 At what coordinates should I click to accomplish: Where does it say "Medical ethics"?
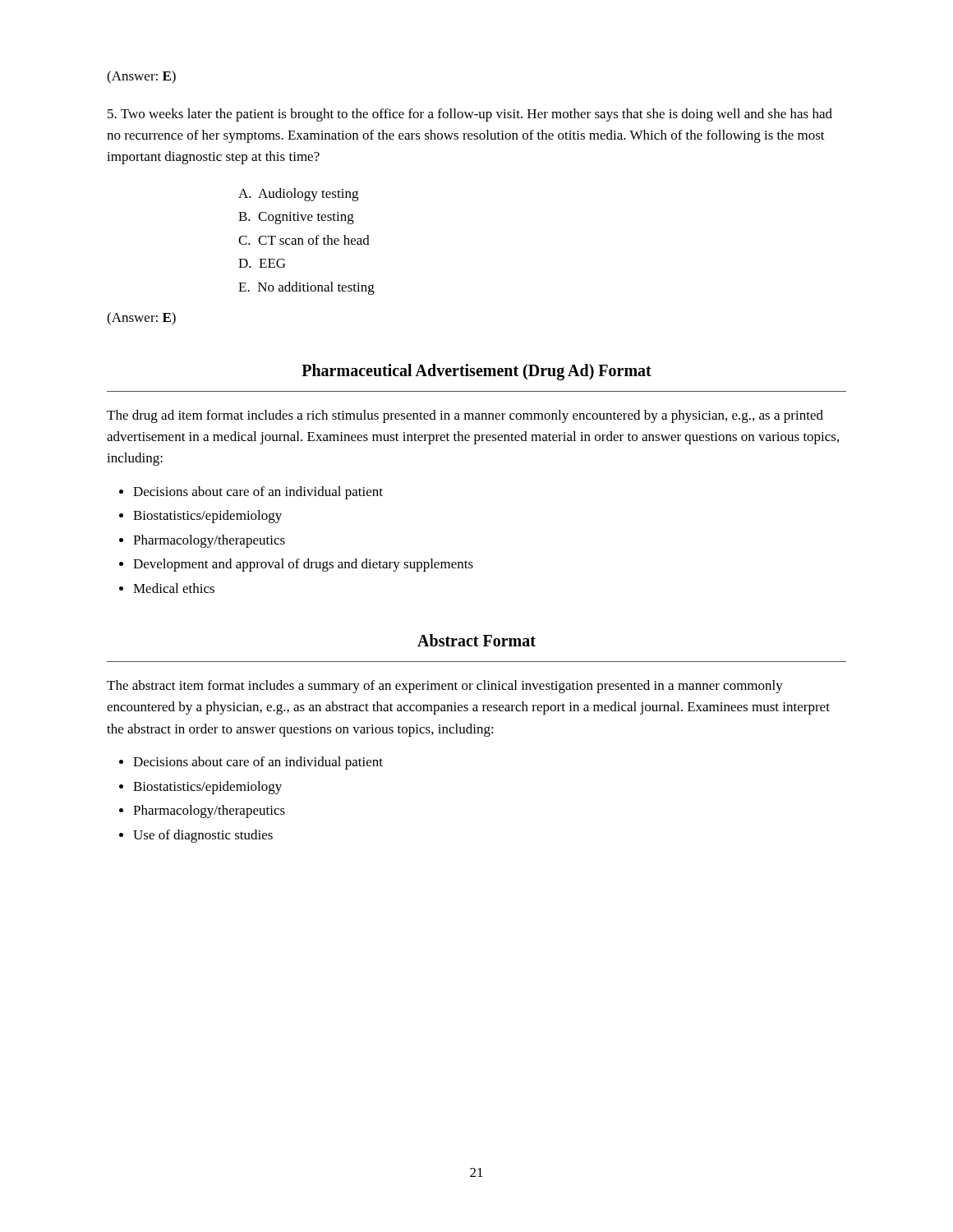coord(174,588)
